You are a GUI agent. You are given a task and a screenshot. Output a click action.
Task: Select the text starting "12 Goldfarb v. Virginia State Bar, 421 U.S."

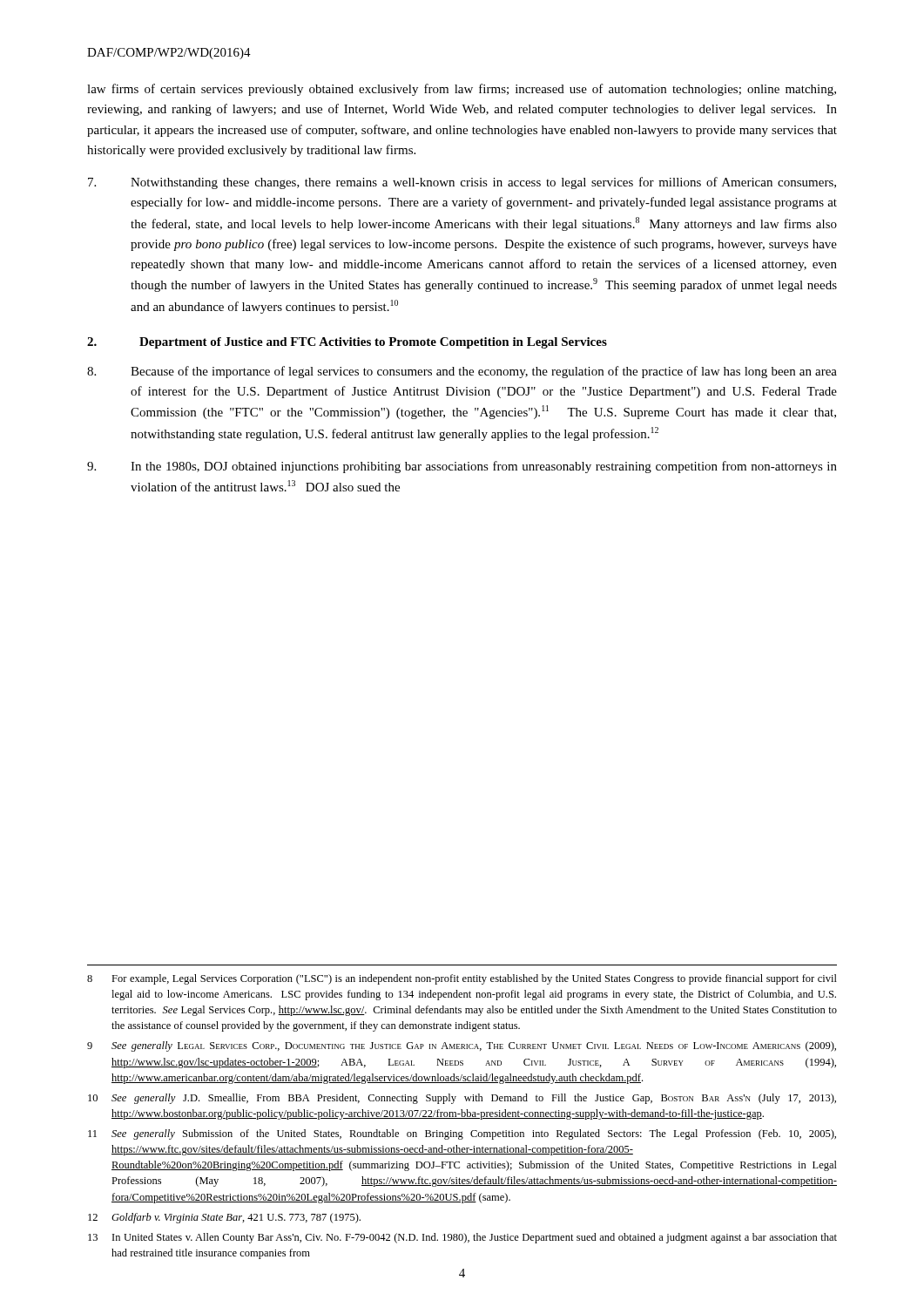pos(224,1218)
